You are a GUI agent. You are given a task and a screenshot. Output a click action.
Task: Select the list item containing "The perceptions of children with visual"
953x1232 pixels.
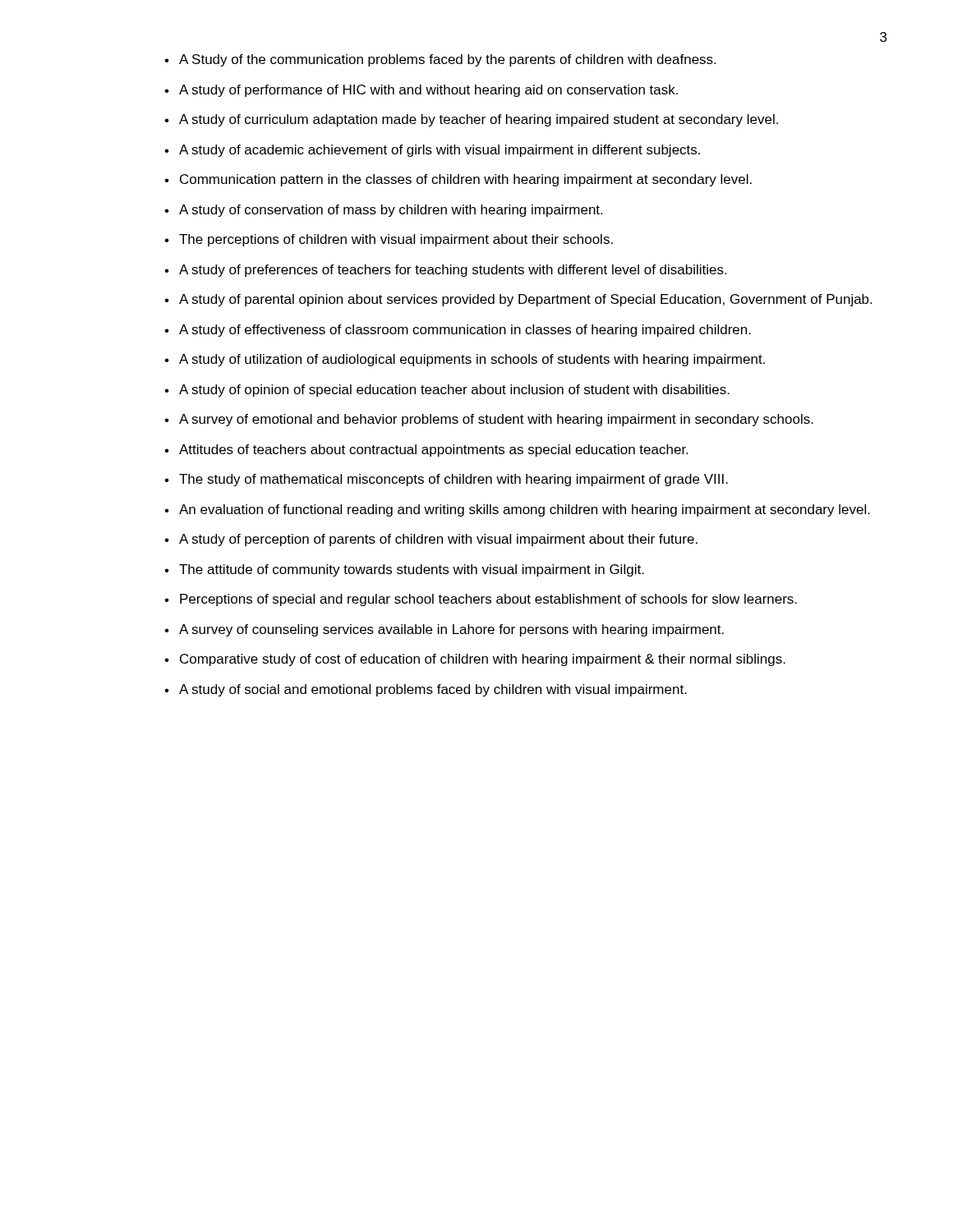coord(533,240)
